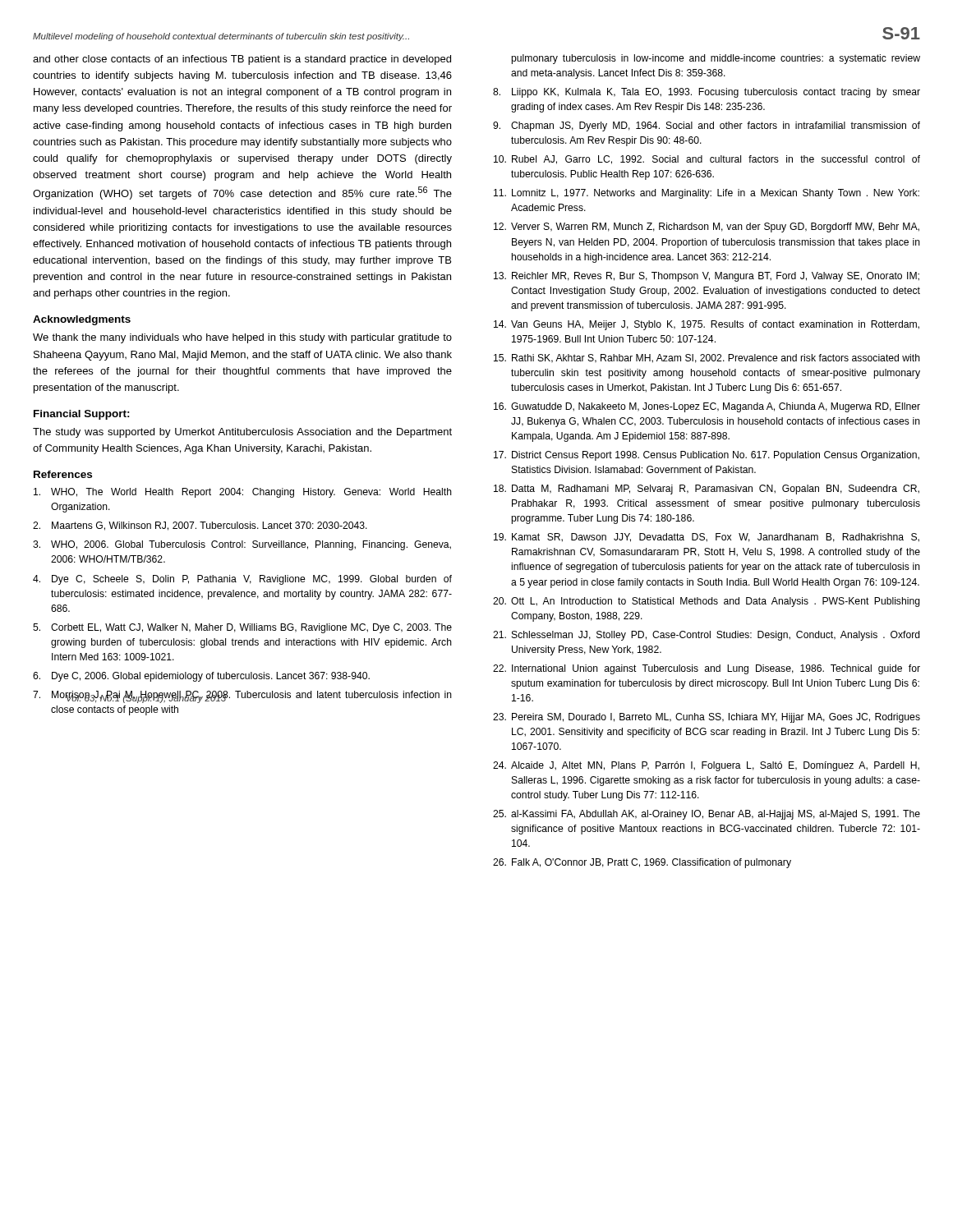Locate the block of text that opens with "8. Liippo KK, Kulmala K, Tala EO,"
The height and width of the screenshot is (1232, 953).
(707, 99)
